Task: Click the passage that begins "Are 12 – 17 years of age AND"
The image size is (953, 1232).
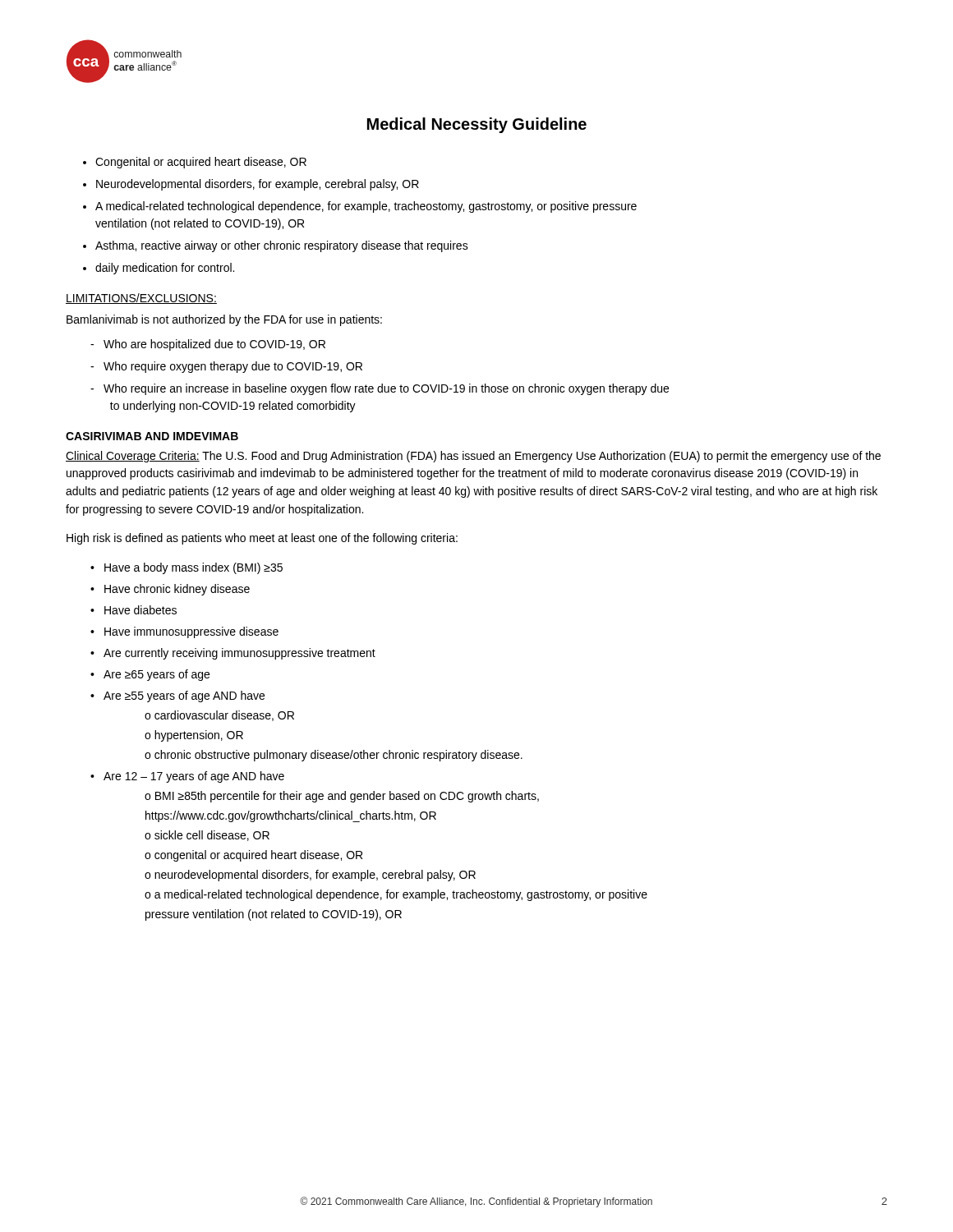Action: (194, 777)
